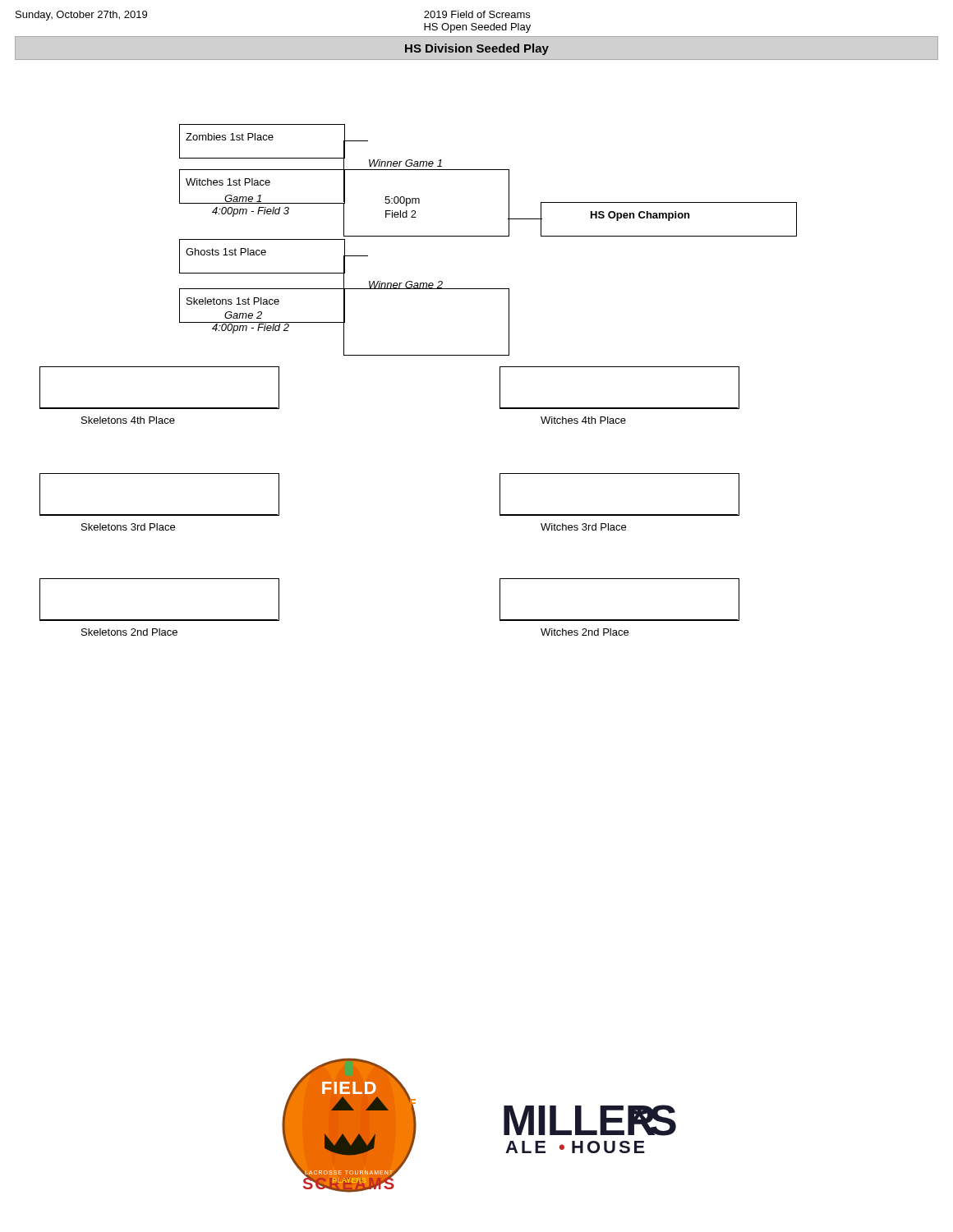Click on the flowchart
The height and width of the screenshot is (1232, 953).
(x=476, y=383)
